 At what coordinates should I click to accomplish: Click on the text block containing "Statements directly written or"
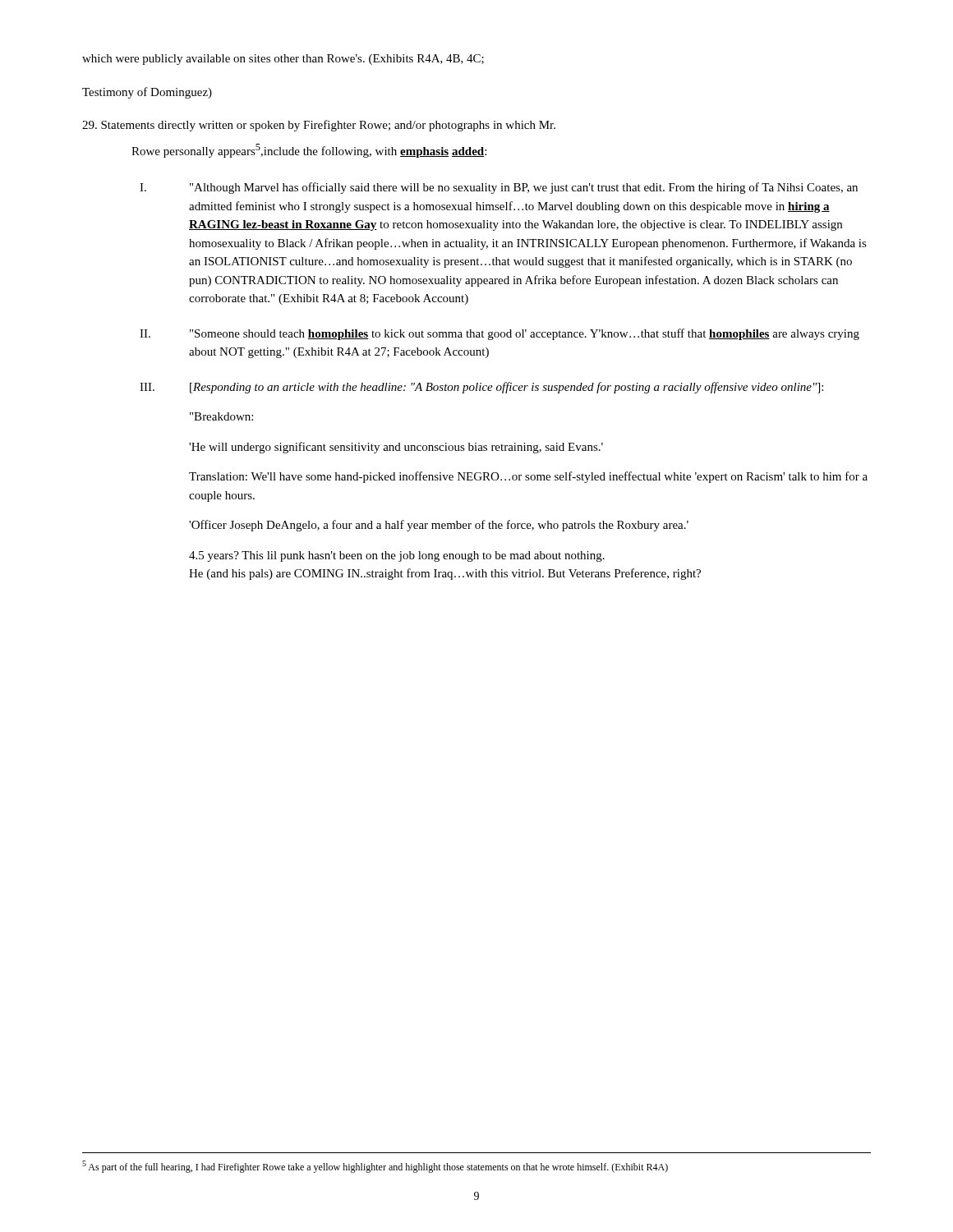tap(319, 125)
